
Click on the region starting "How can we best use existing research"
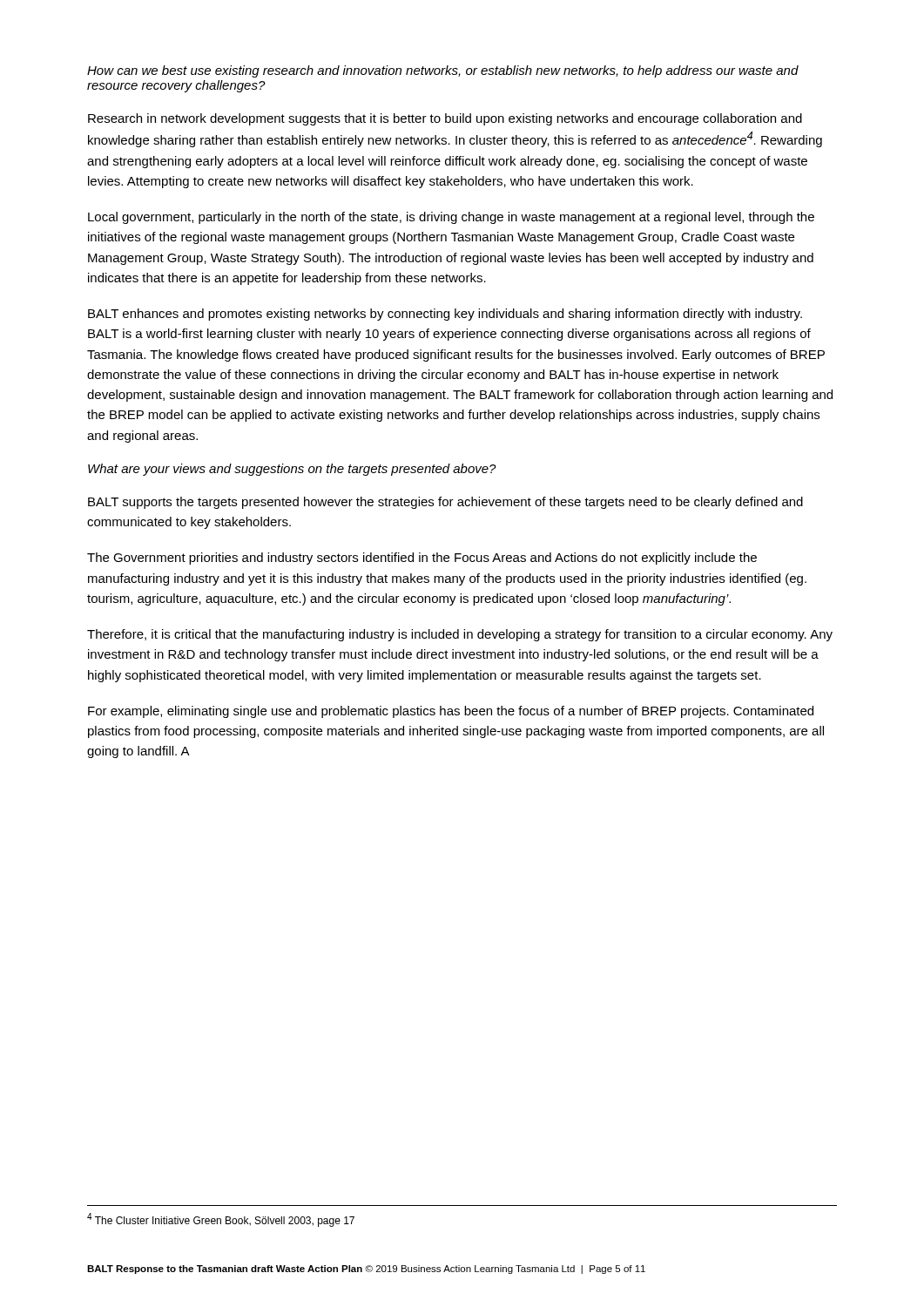pos(443,78)
